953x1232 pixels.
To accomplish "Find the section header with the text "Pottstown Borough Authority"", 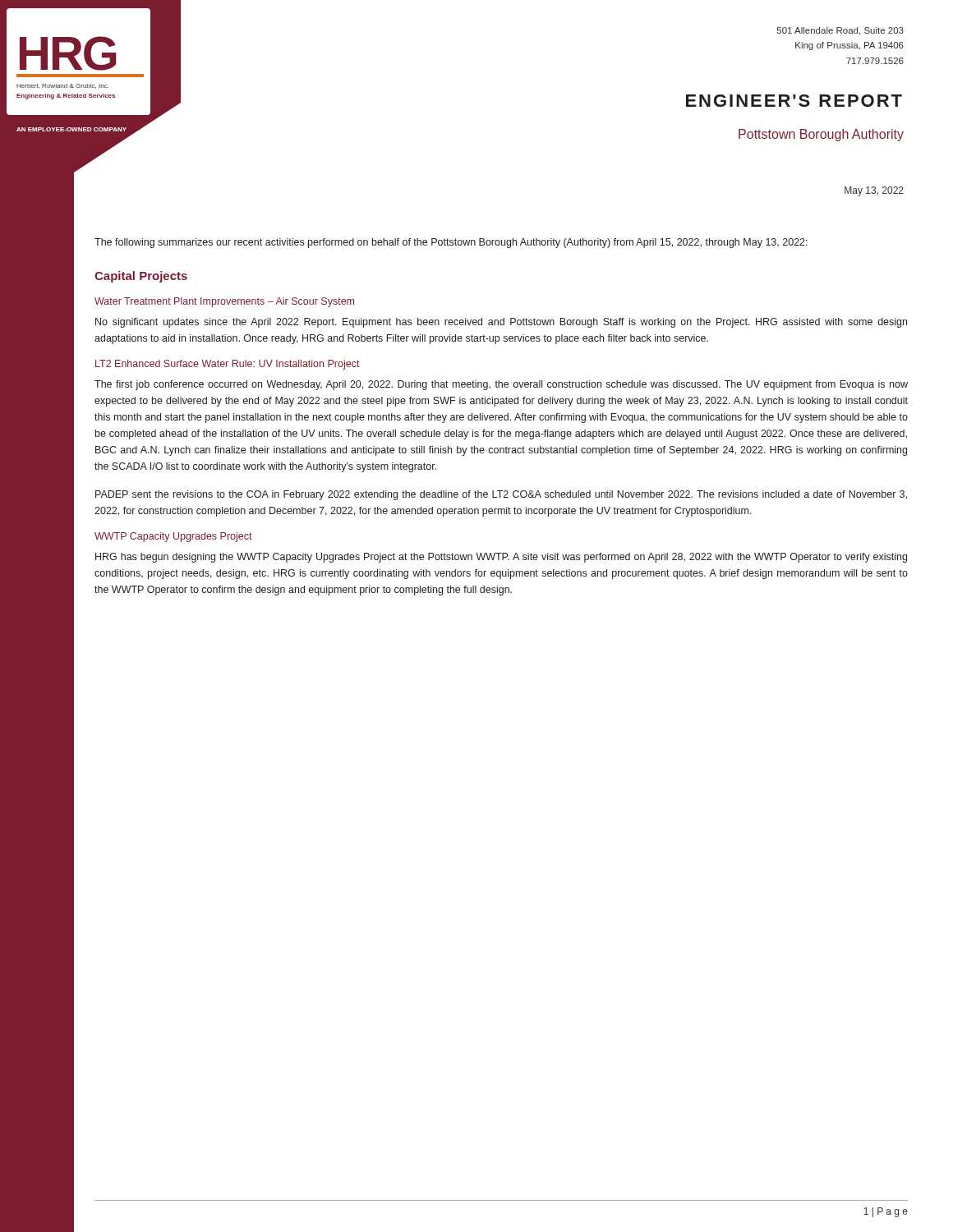I will 821,134.
